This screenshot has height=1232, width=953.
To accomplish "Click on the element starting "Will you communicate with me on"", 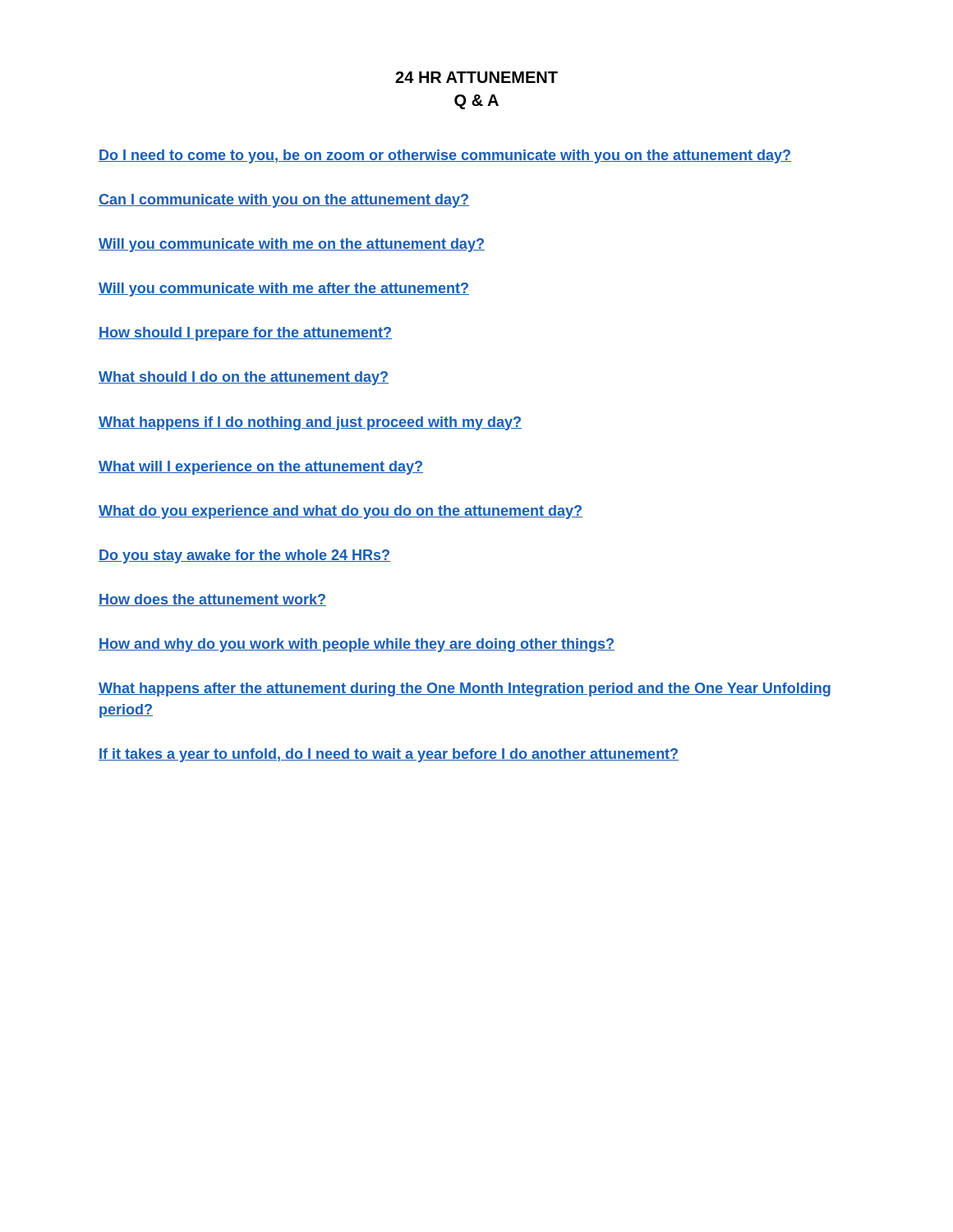I will 292,244.
